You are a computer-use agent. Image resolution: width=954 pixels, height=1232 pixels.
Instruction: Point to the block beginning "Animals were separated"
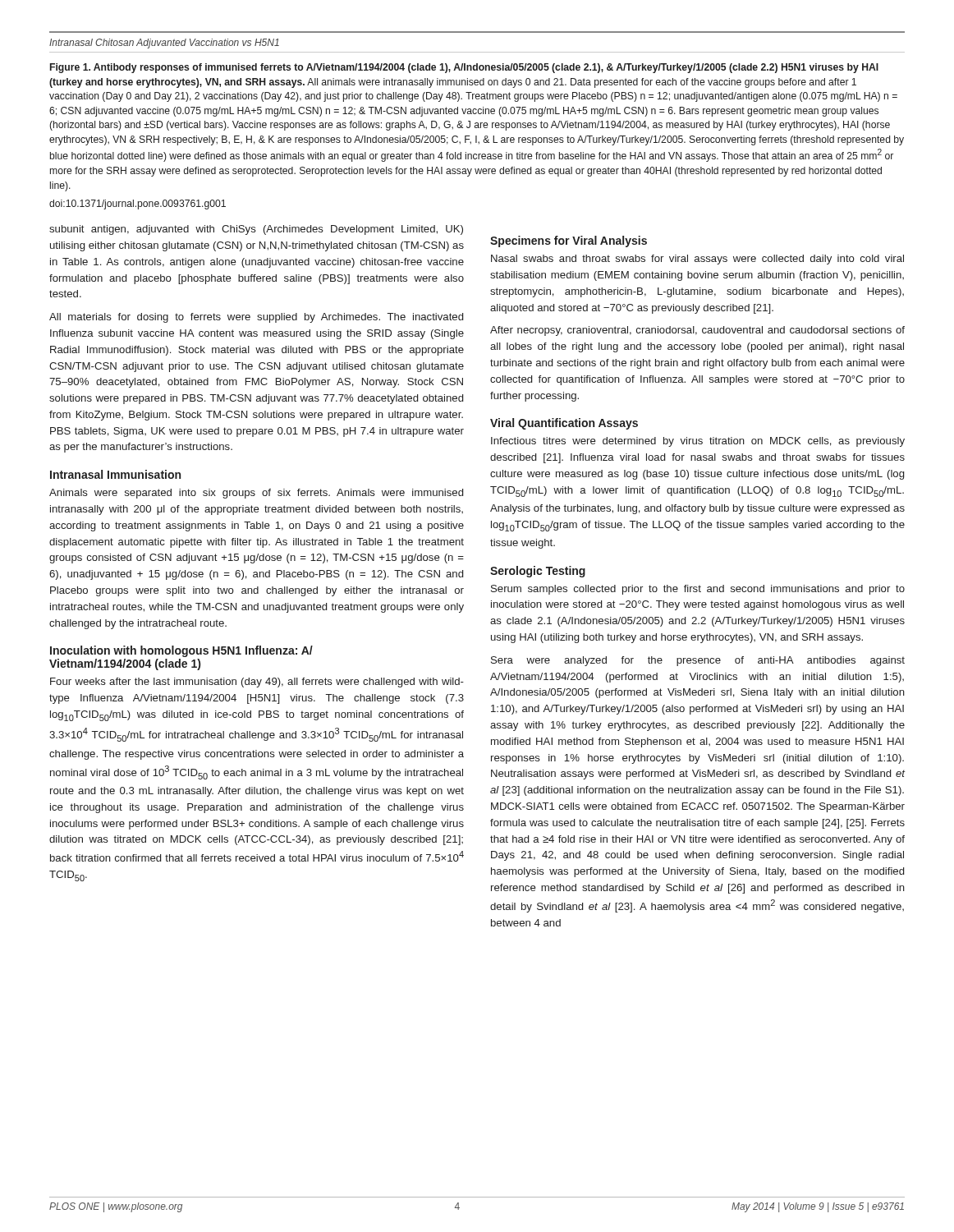click(257, 558)
